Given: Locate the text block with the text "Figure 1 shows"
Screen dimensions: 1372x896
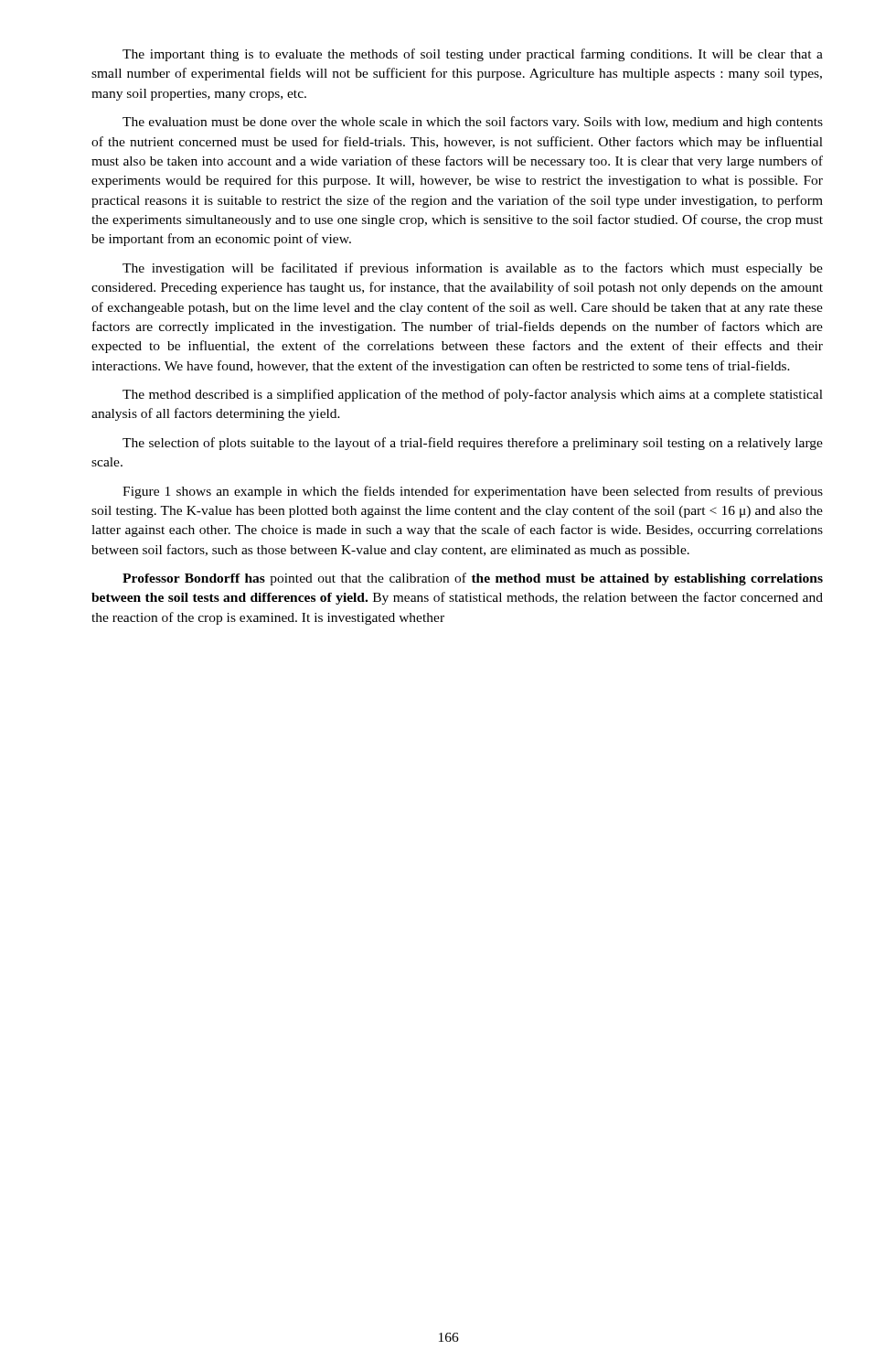Looking at the screenshot, I should [x=457, y=520].
